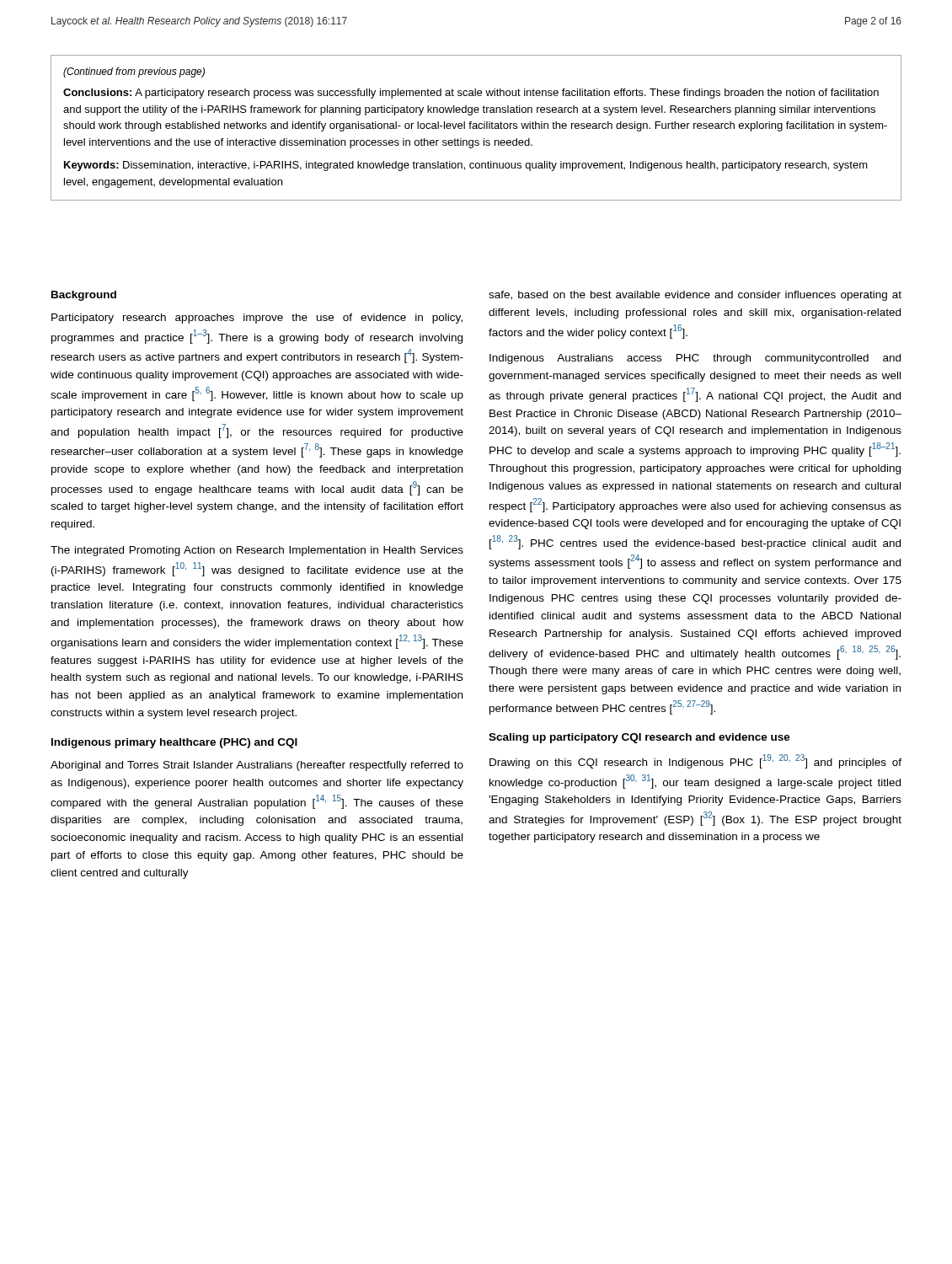
Task: Locate the text starting "safe, based on the best available evidence and"
Action: pos(695,313)
